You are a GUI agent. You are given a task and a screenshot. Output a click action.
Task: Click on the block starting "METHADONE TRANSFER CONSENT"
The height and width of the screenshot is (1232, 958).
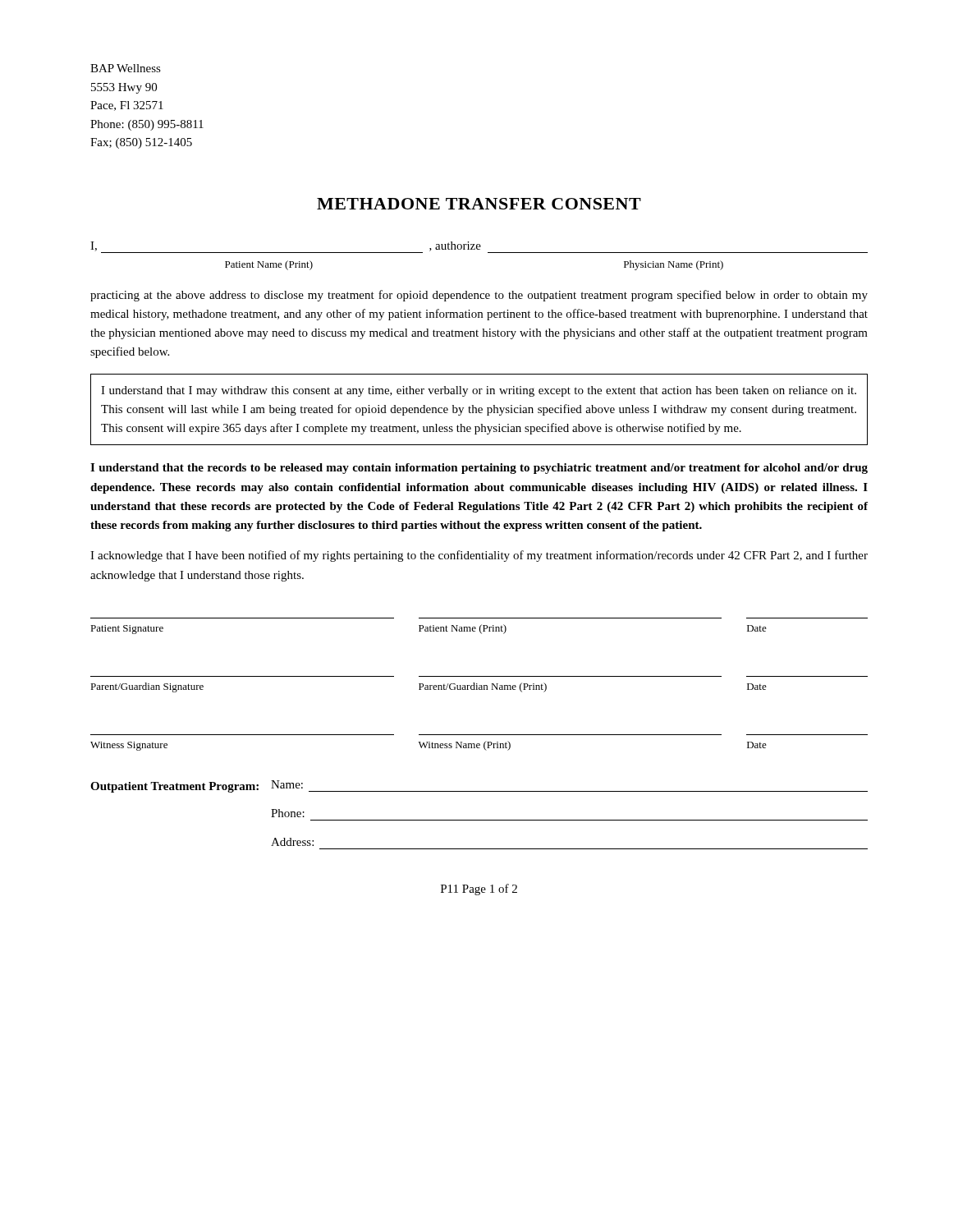click(479, 203)
